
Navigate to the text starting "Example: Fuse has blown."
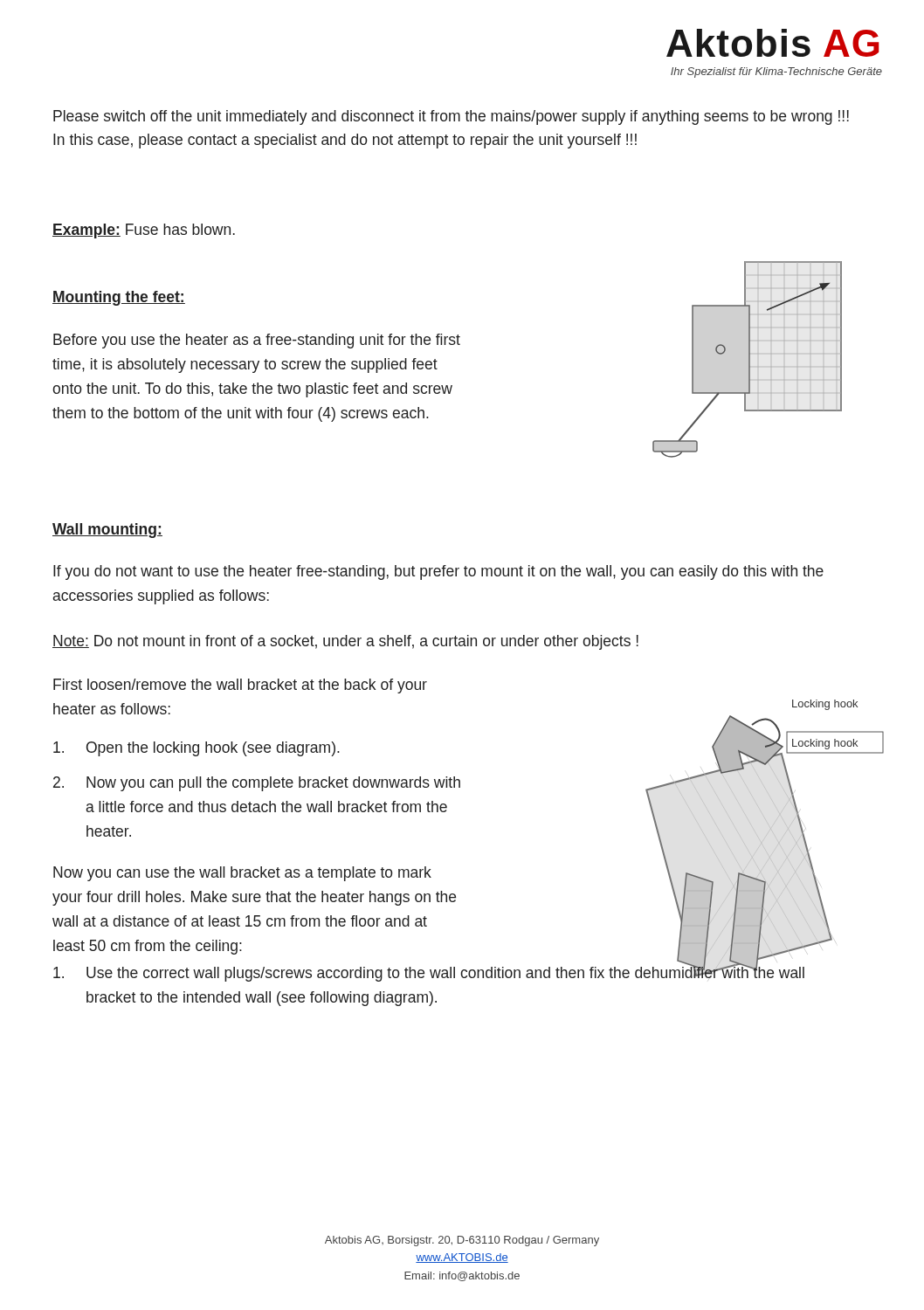[144, 230]
